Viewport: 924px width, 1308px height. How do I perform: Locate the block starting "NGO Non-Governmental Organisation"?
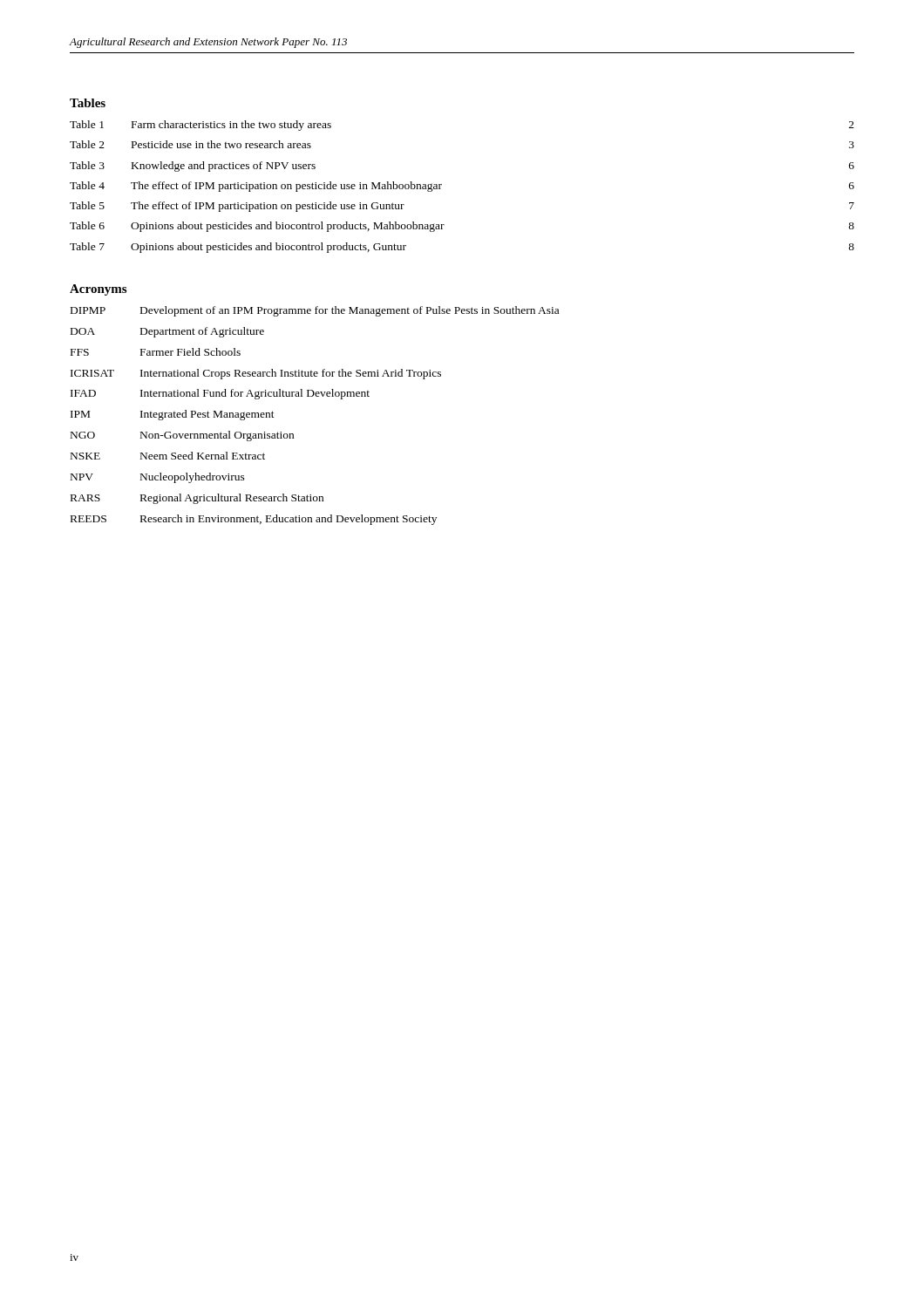(x=182, y=436)
